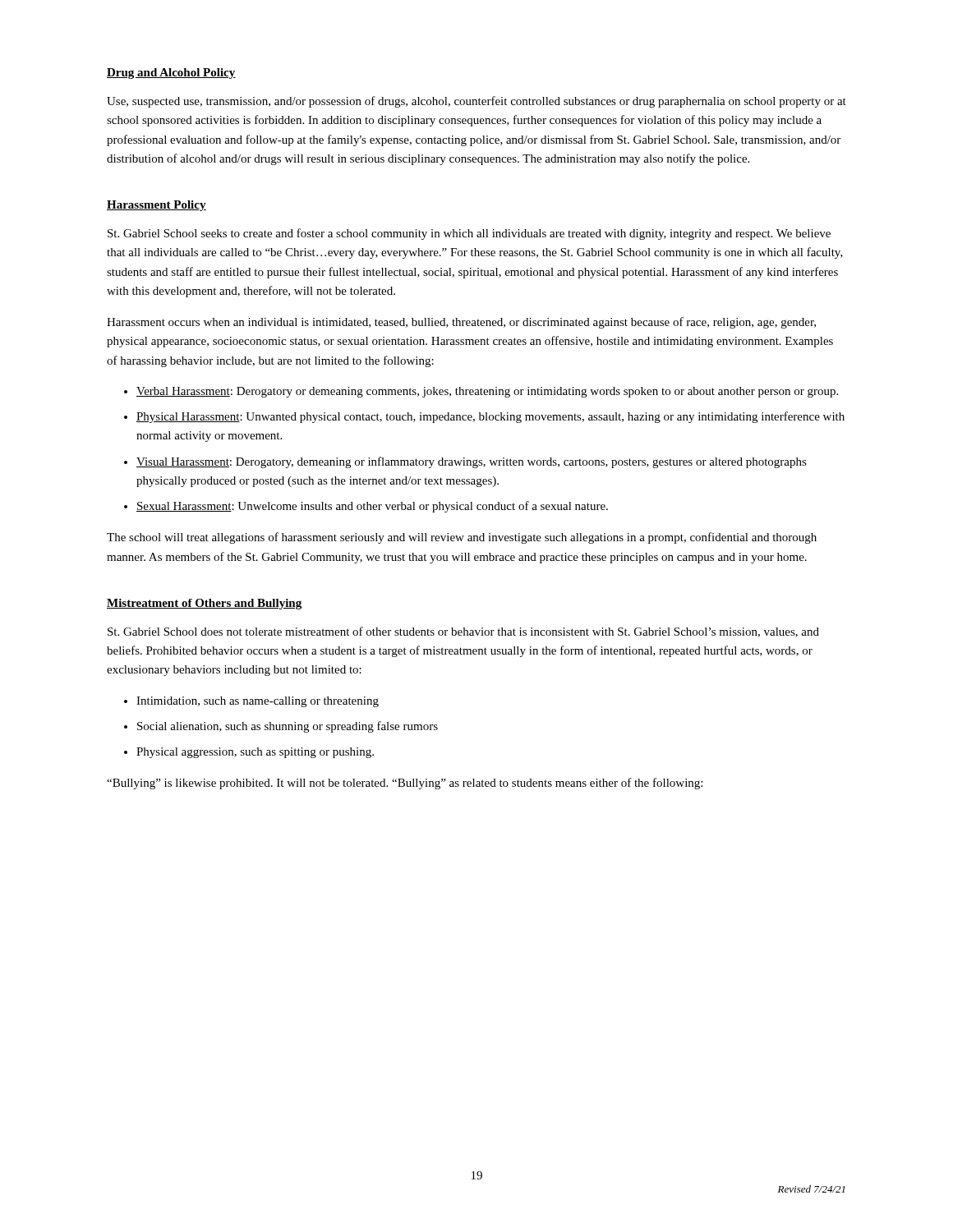Where is the passage that starts "Verbal Harassment: Derogatory or demeaning comments,"?
Viewport: 953px width, 1232px height.
pos(488,391)
